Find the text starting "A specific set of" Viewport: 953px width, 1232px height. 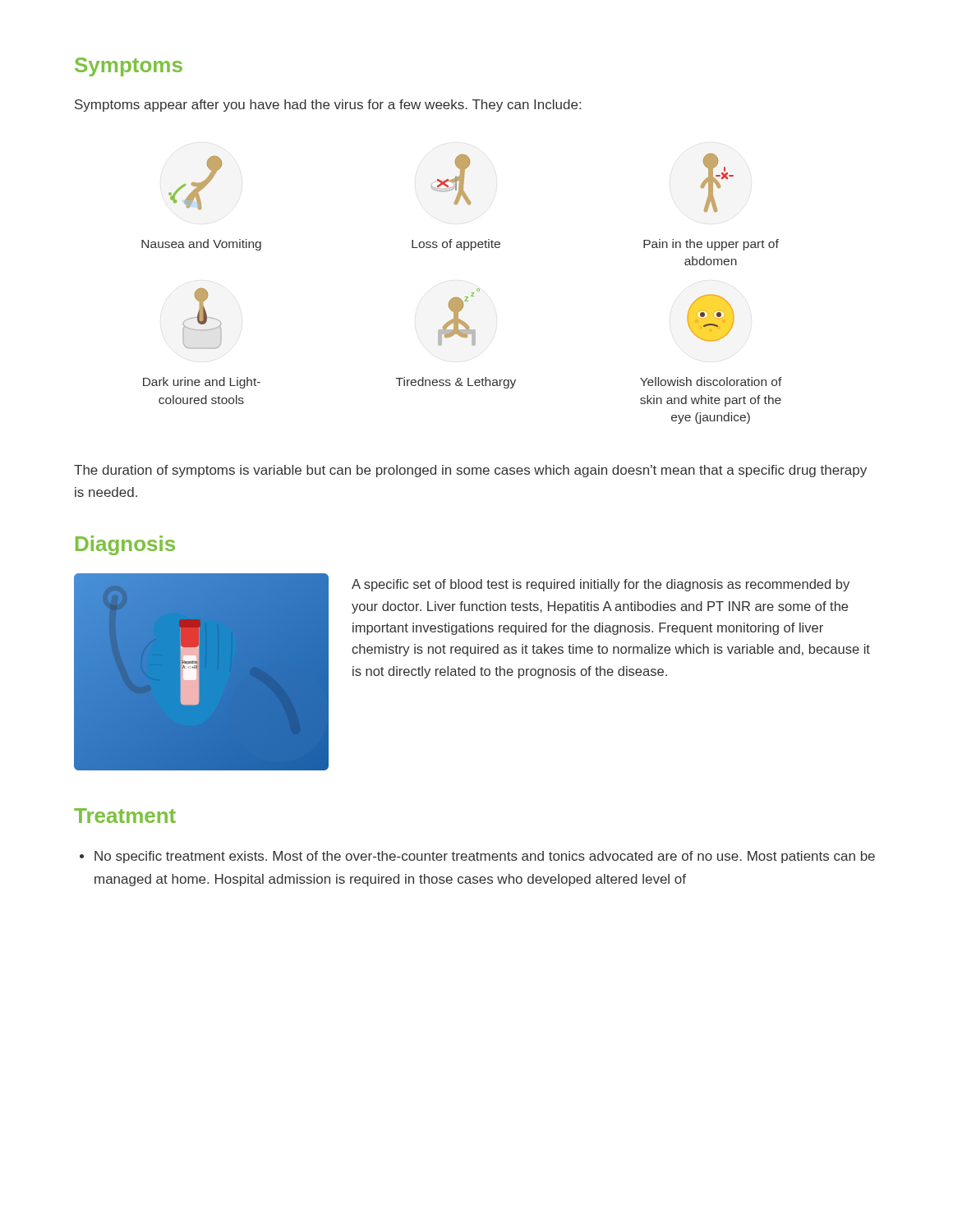(615, 628)
